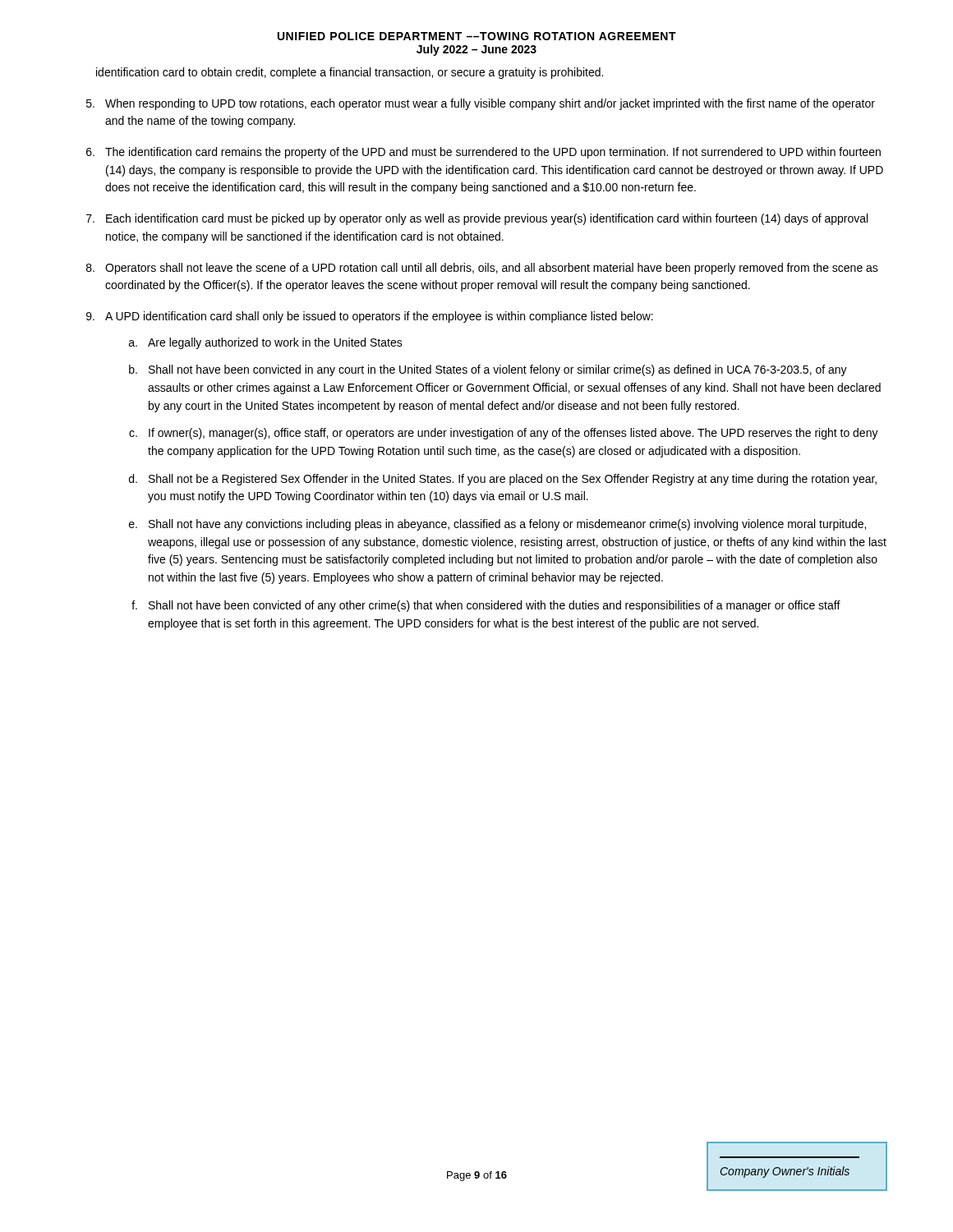This screenshot has width=953, height=1232.
Task: Where is the passage that starts "6. The identification card remains the property"?
Action: pos(476,171)
